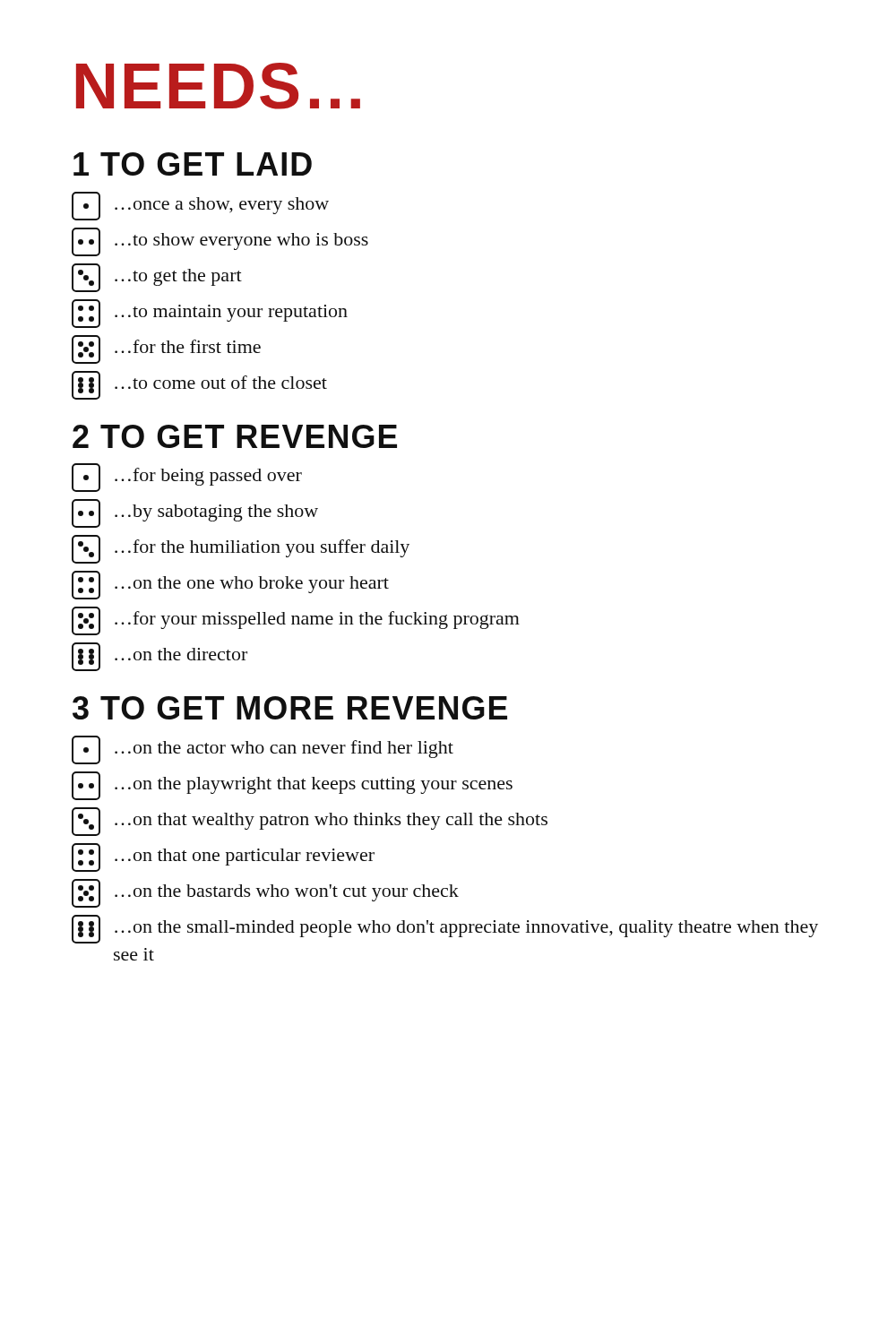Select the element starting "…on that wealthy"
896x1344 pixels.
(310, 821)
